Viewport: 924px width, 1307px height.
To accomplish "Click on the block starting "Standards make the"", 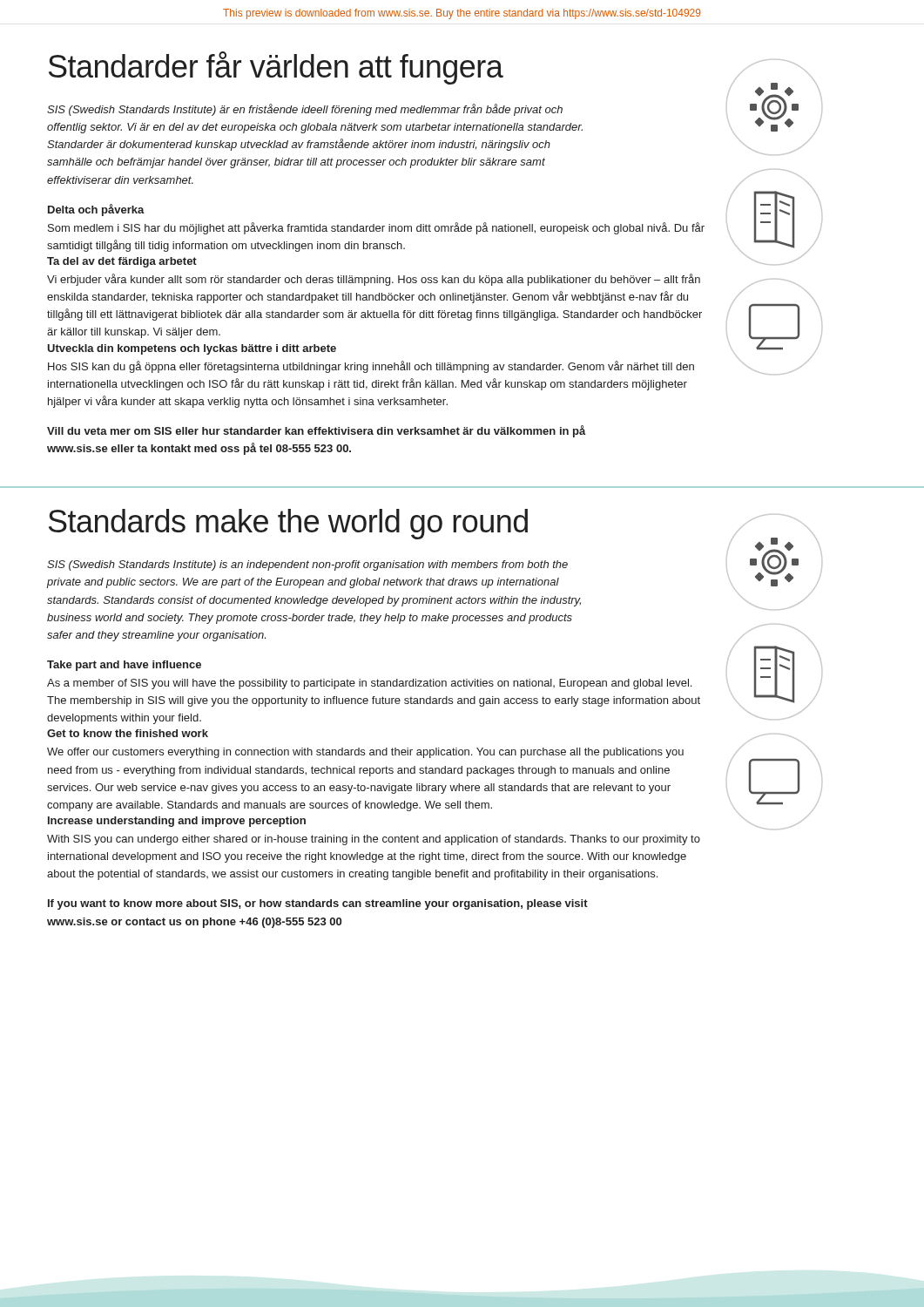I will 377,522.
